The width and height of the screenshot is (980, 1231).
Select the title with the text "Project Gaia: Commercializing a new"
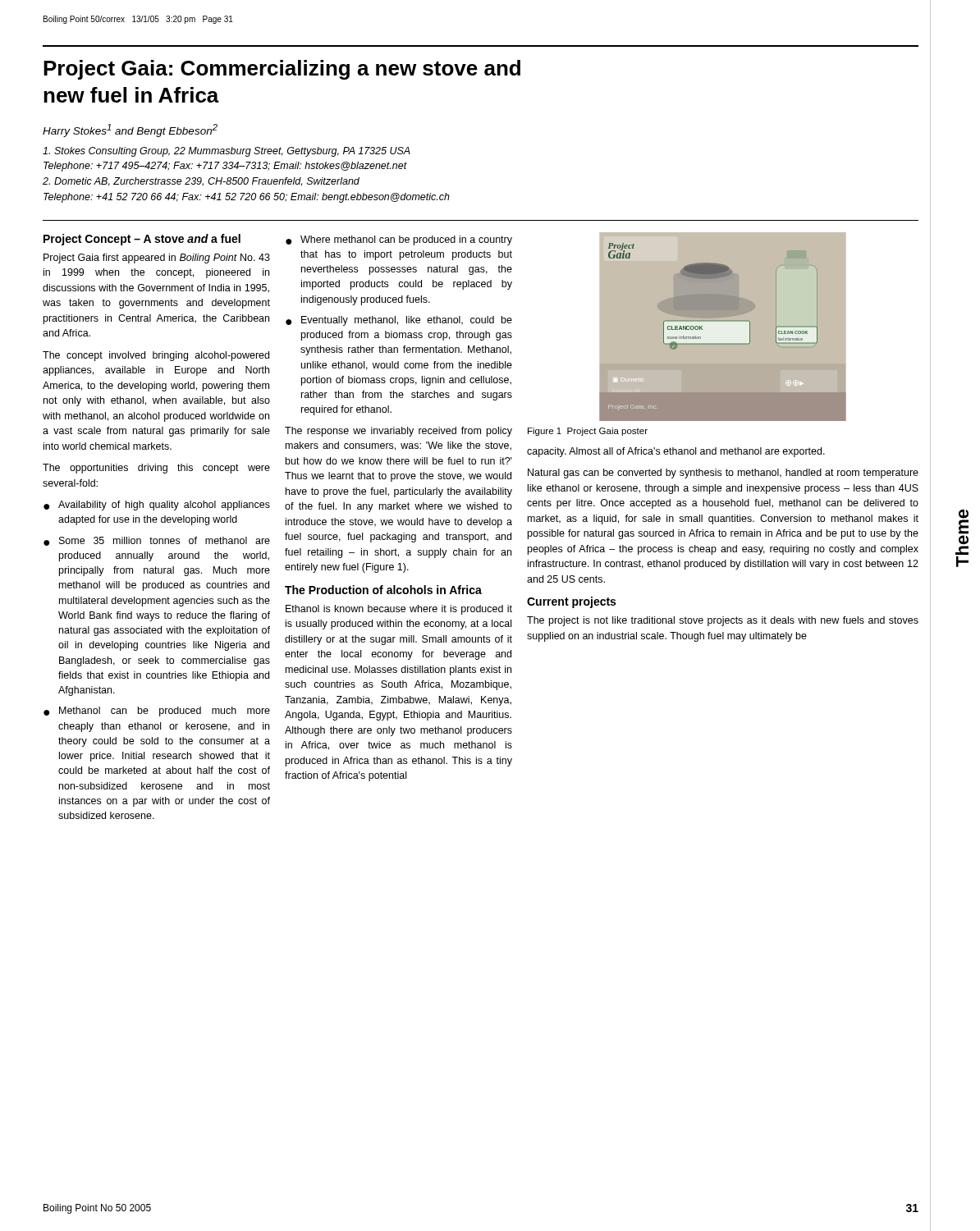click(x=481, y=82)
